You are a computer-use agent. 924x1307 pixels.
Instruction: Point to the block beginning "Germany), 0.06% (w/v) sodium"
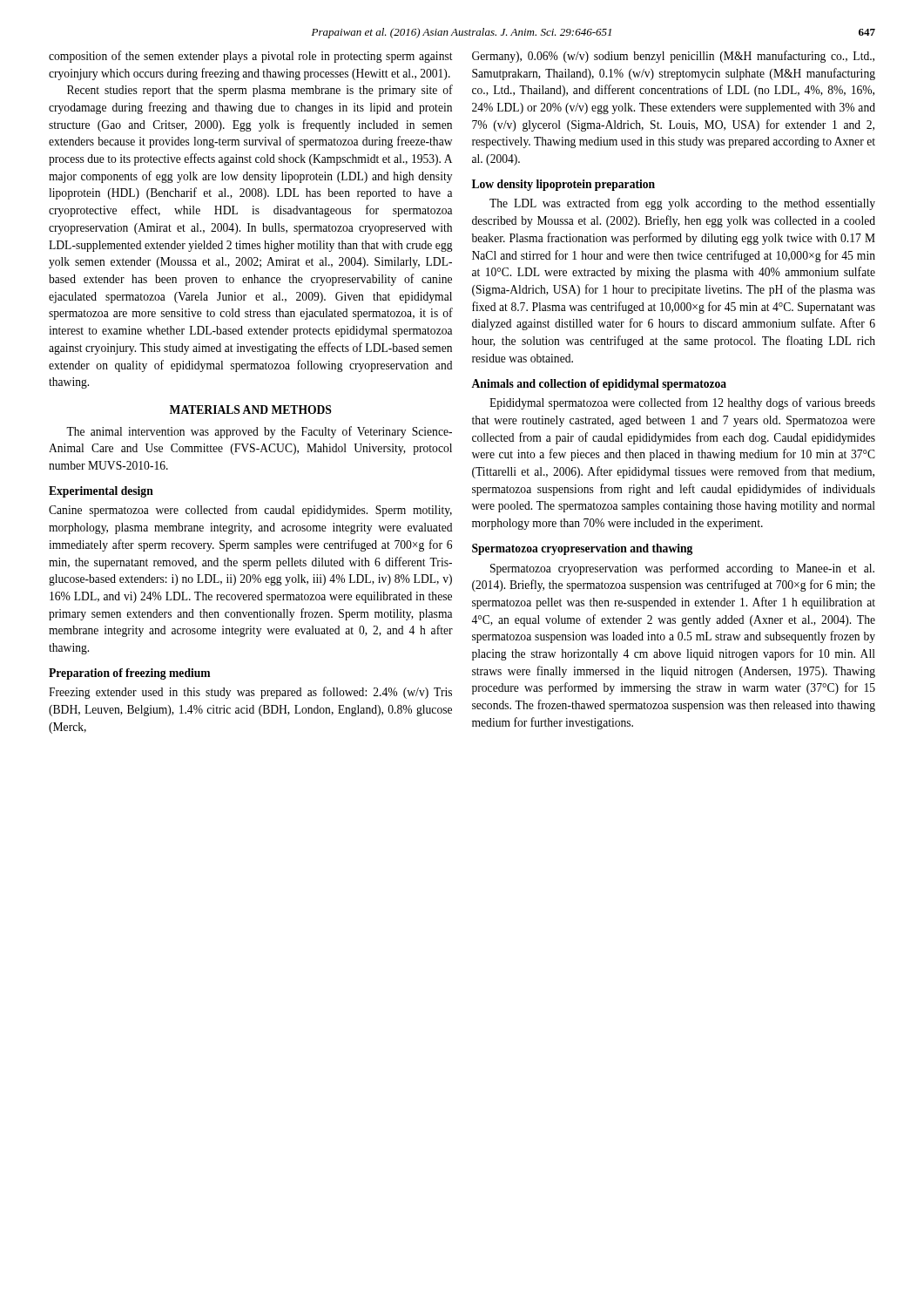[x=673, y=108]
